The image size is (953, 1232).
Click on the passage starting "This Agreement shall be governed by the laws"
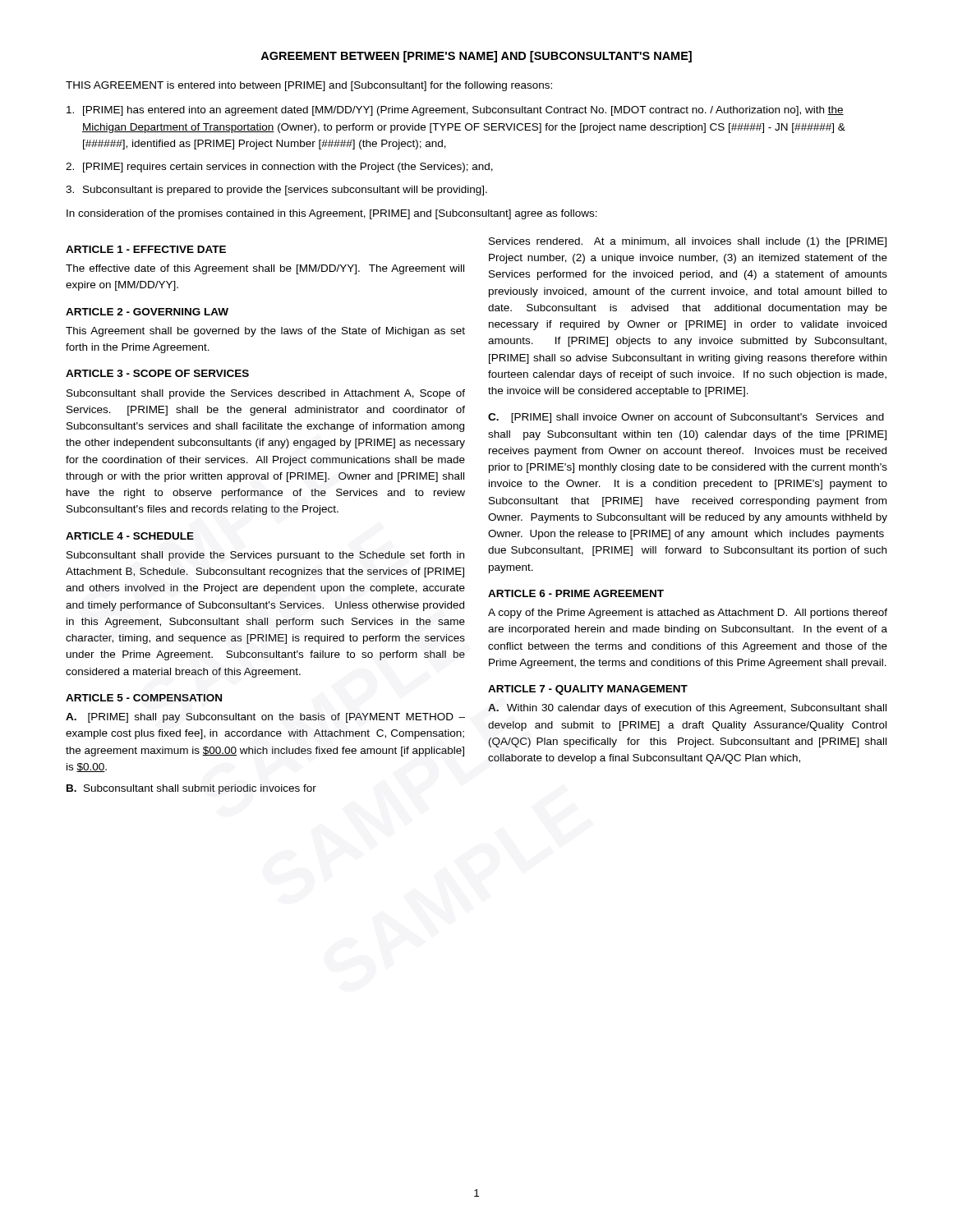(x=265, y=339)
